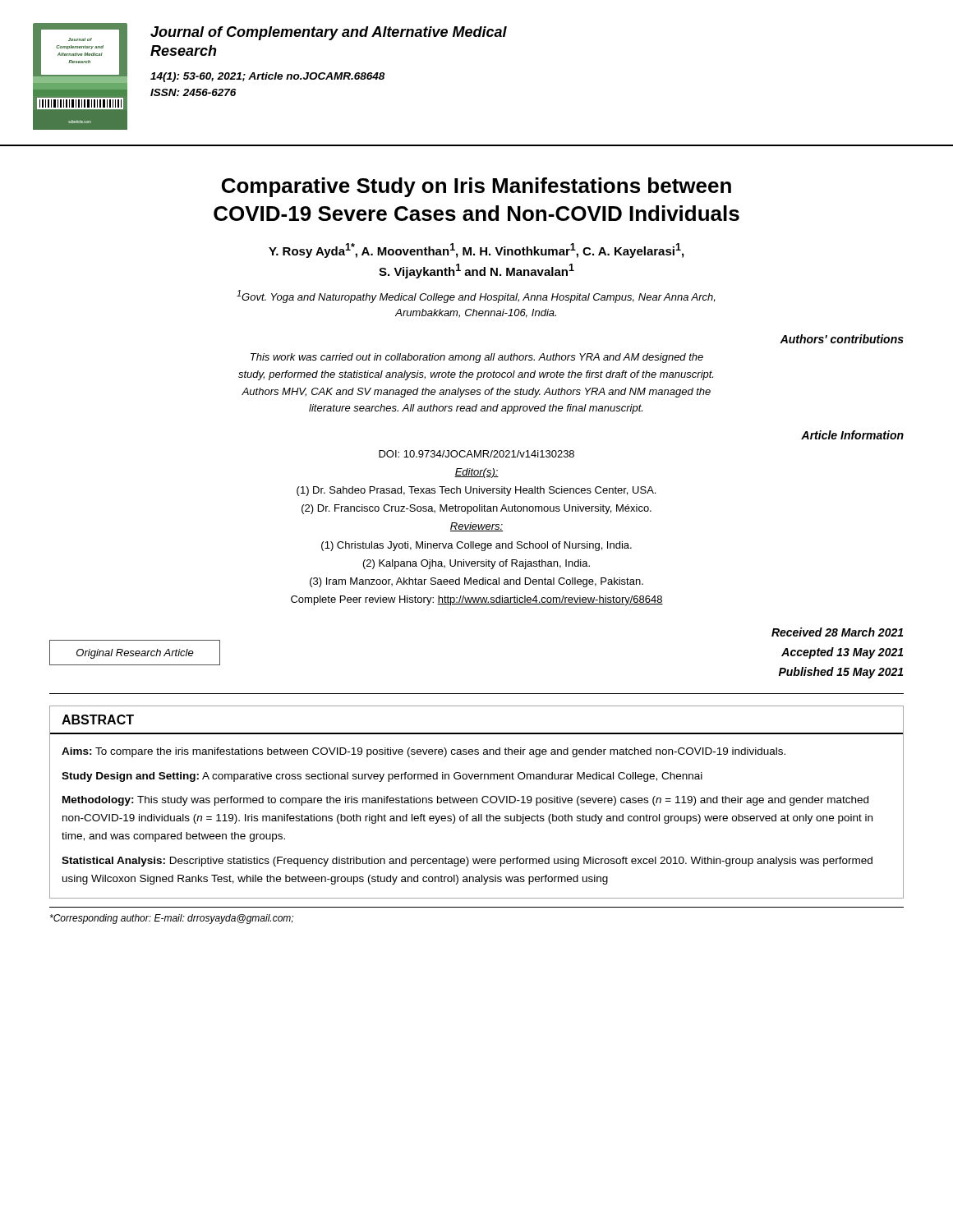Locate the logo

click(x=80, y=76)
